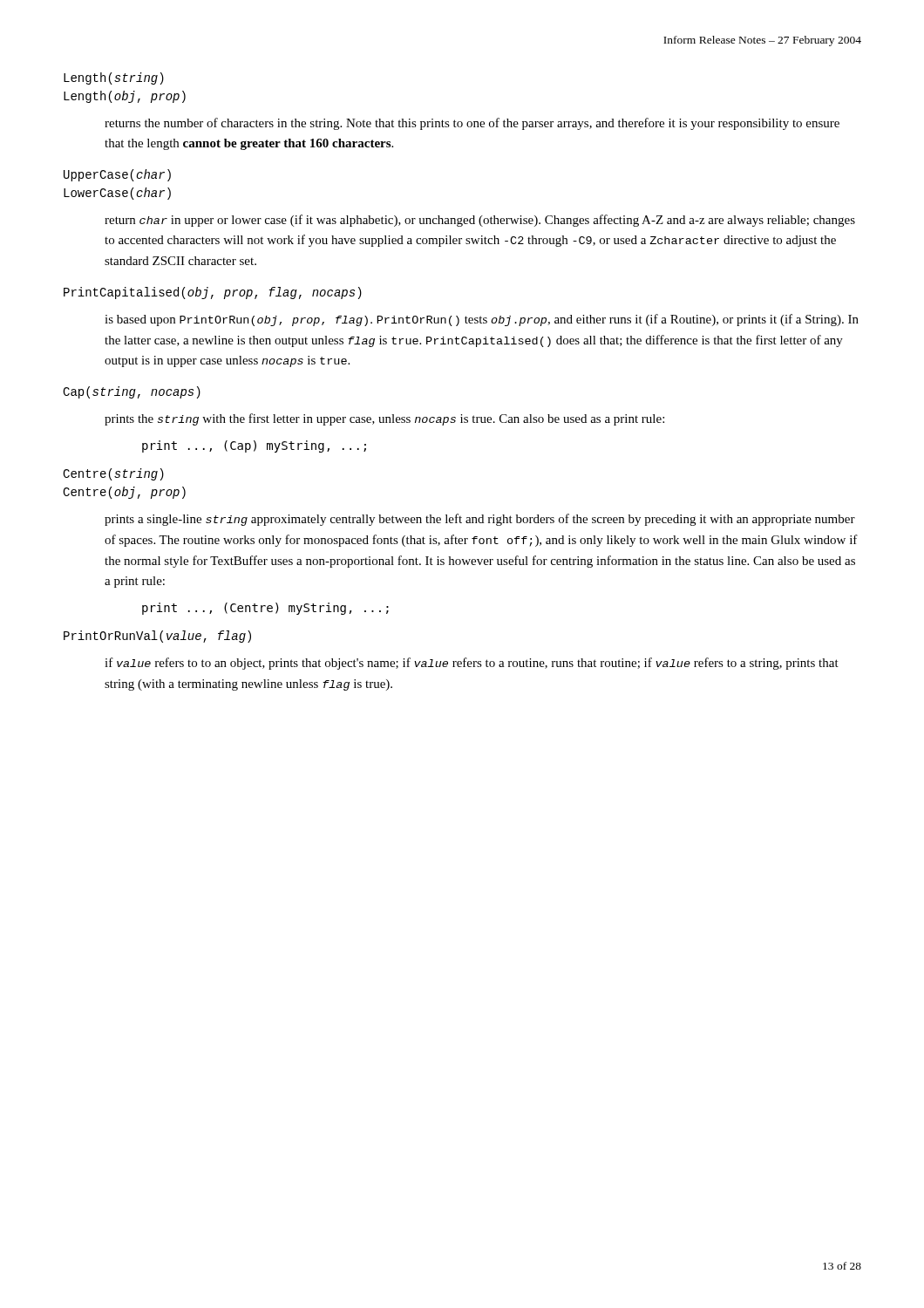Locate the block of text that opens with "is based upon PrintOrRun(obj, prop, flag). PrintOrRun() tests"
The width and height of the screenshot is (924, 1308).
click(x=482, y=340)
